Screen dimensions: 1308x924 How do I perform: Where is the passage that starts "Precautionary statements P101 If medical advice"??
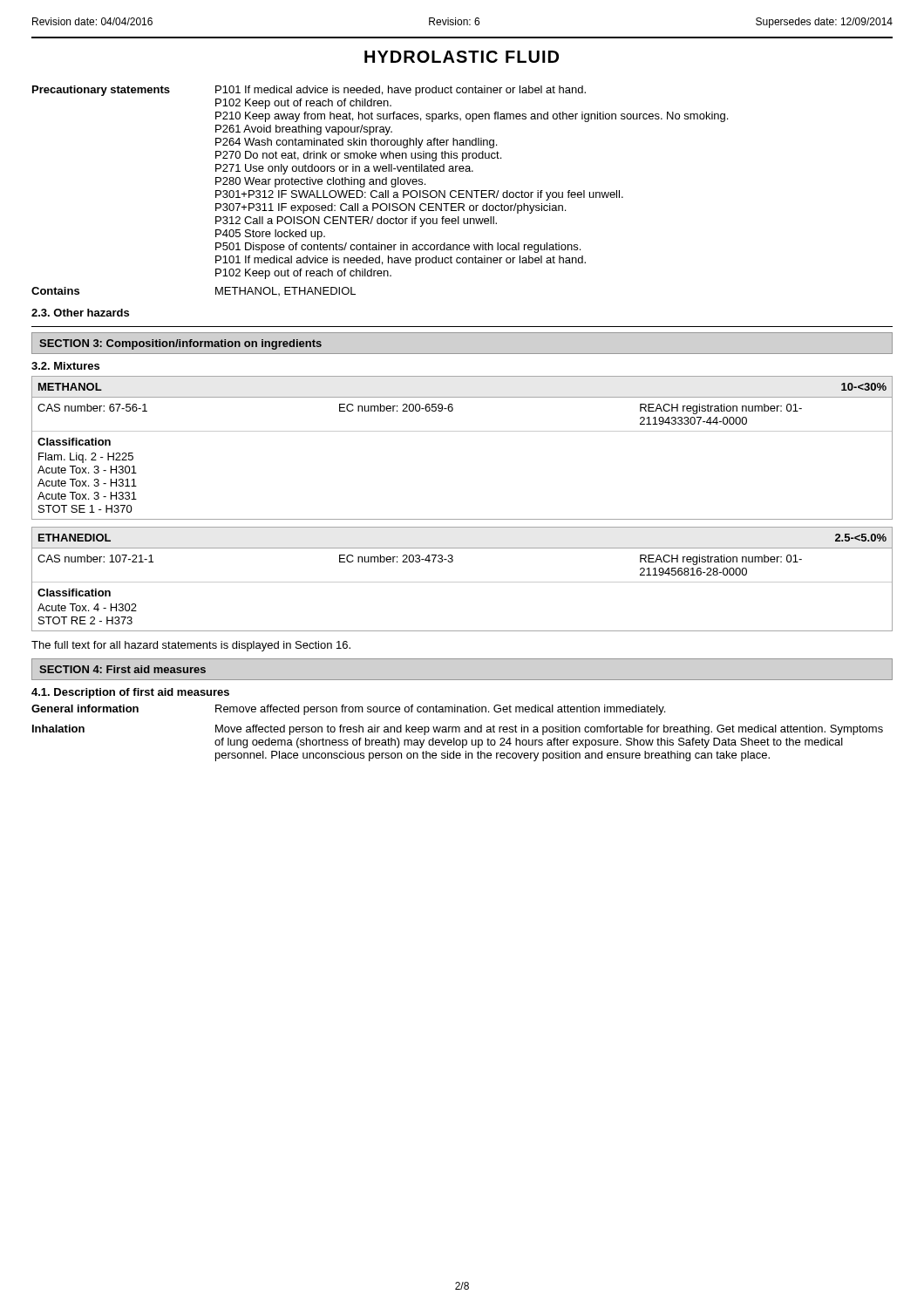[462, 181]
